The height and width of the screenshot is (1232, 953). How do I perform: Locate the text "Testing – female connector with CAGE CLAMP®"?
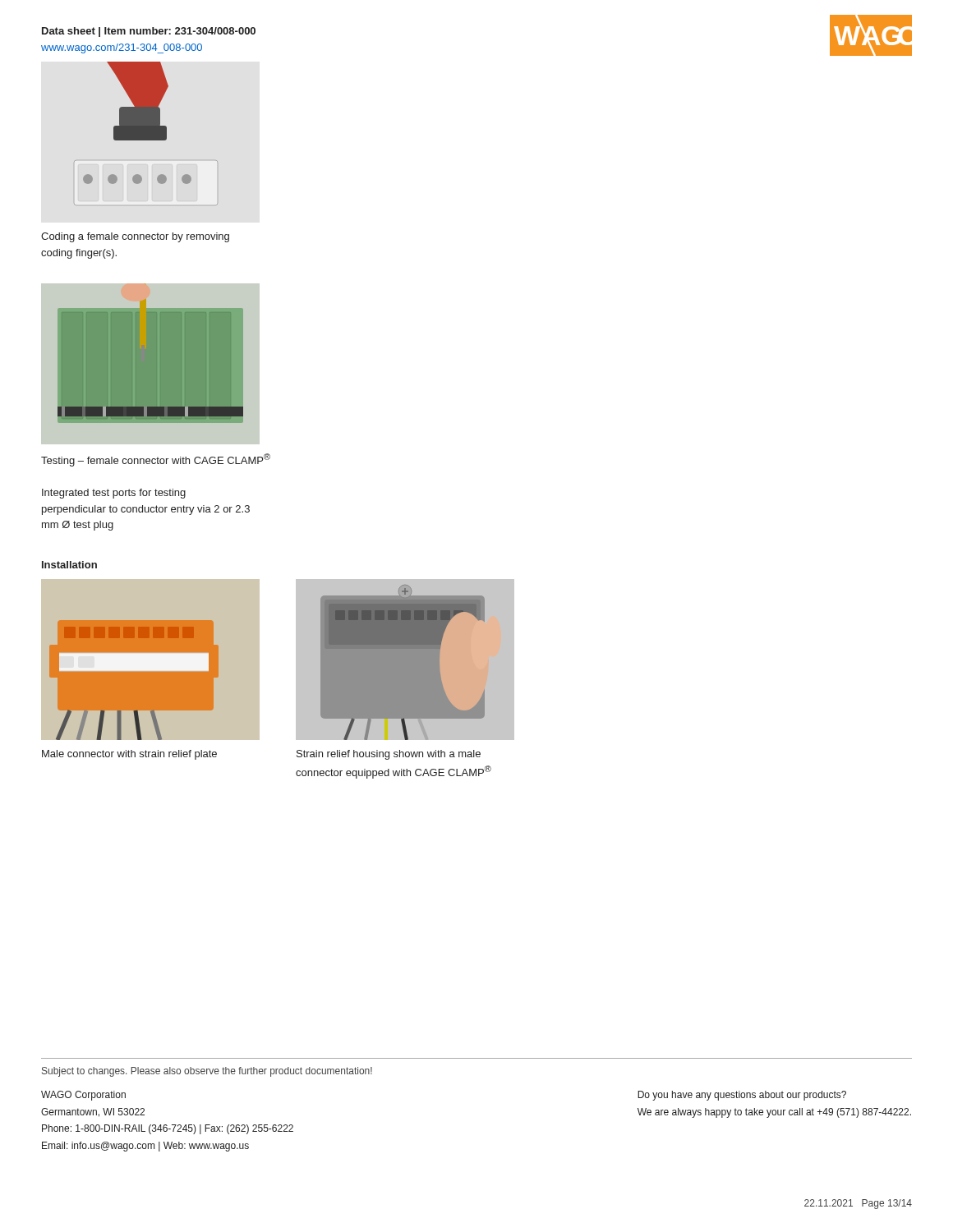(156, 459)
